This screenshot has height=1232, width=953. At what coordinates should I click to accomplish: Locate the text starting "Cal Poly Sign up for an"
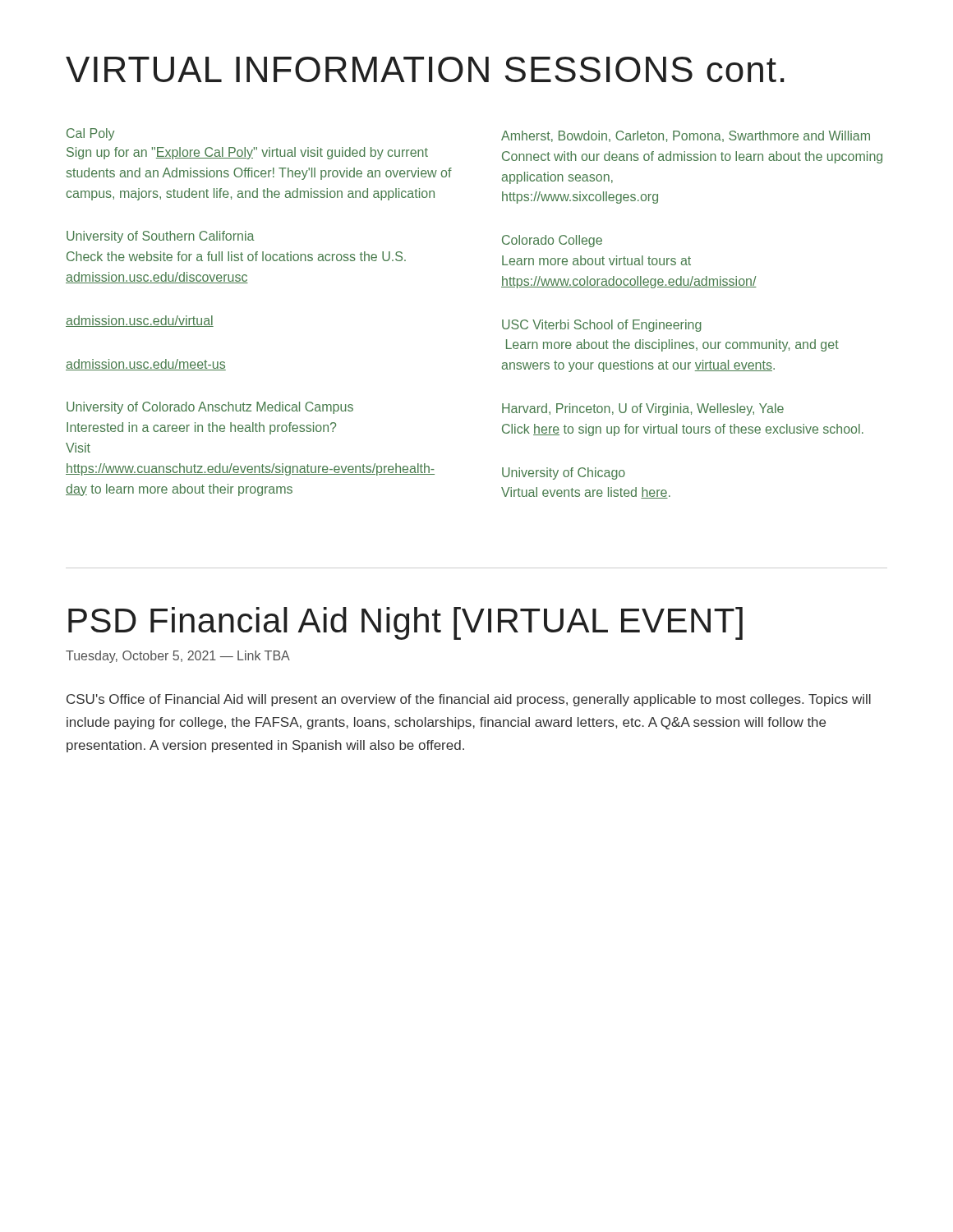pyautogui.click(x=259, y=165)
